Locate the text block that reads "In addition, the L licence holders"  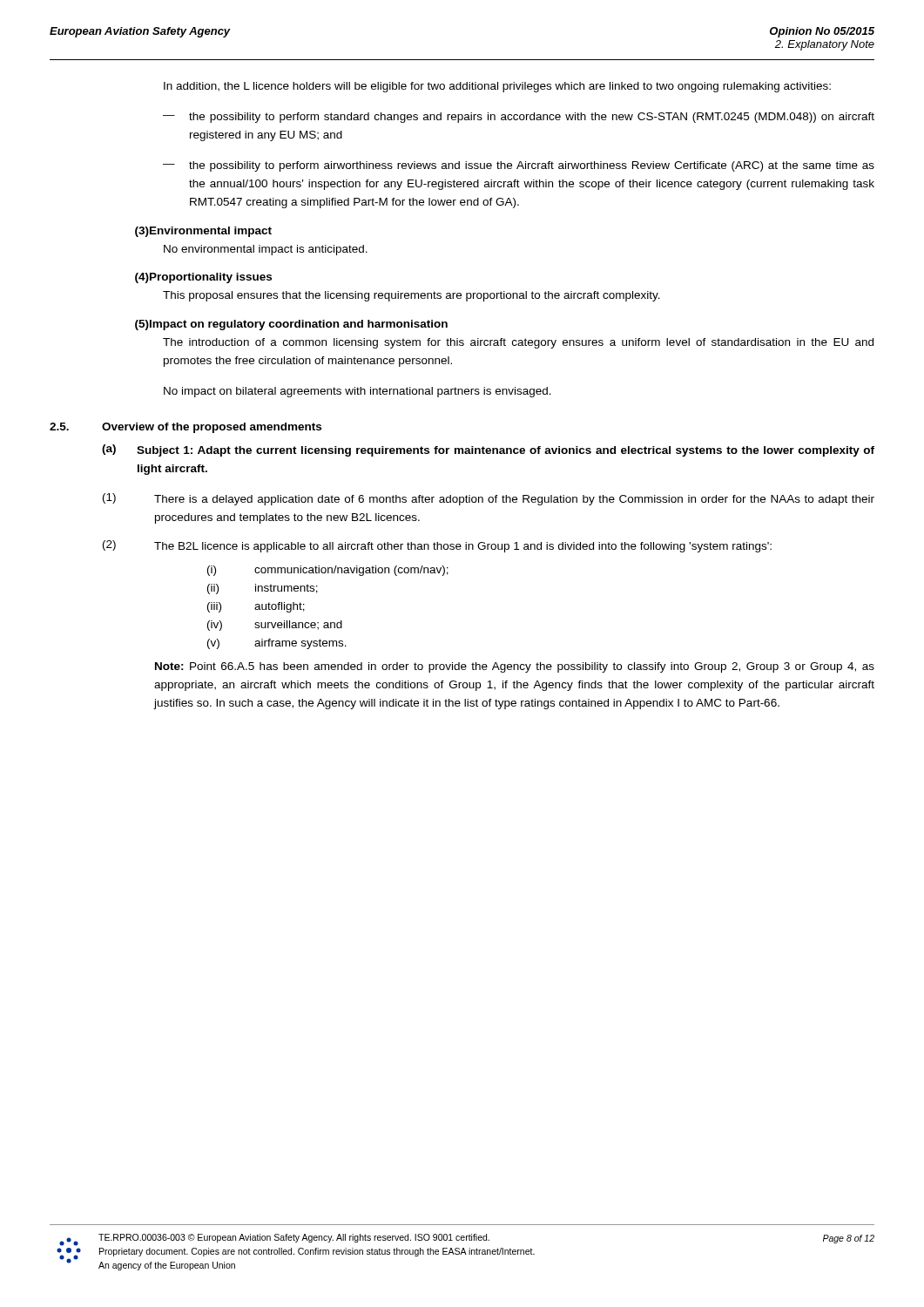coord(497,86)
